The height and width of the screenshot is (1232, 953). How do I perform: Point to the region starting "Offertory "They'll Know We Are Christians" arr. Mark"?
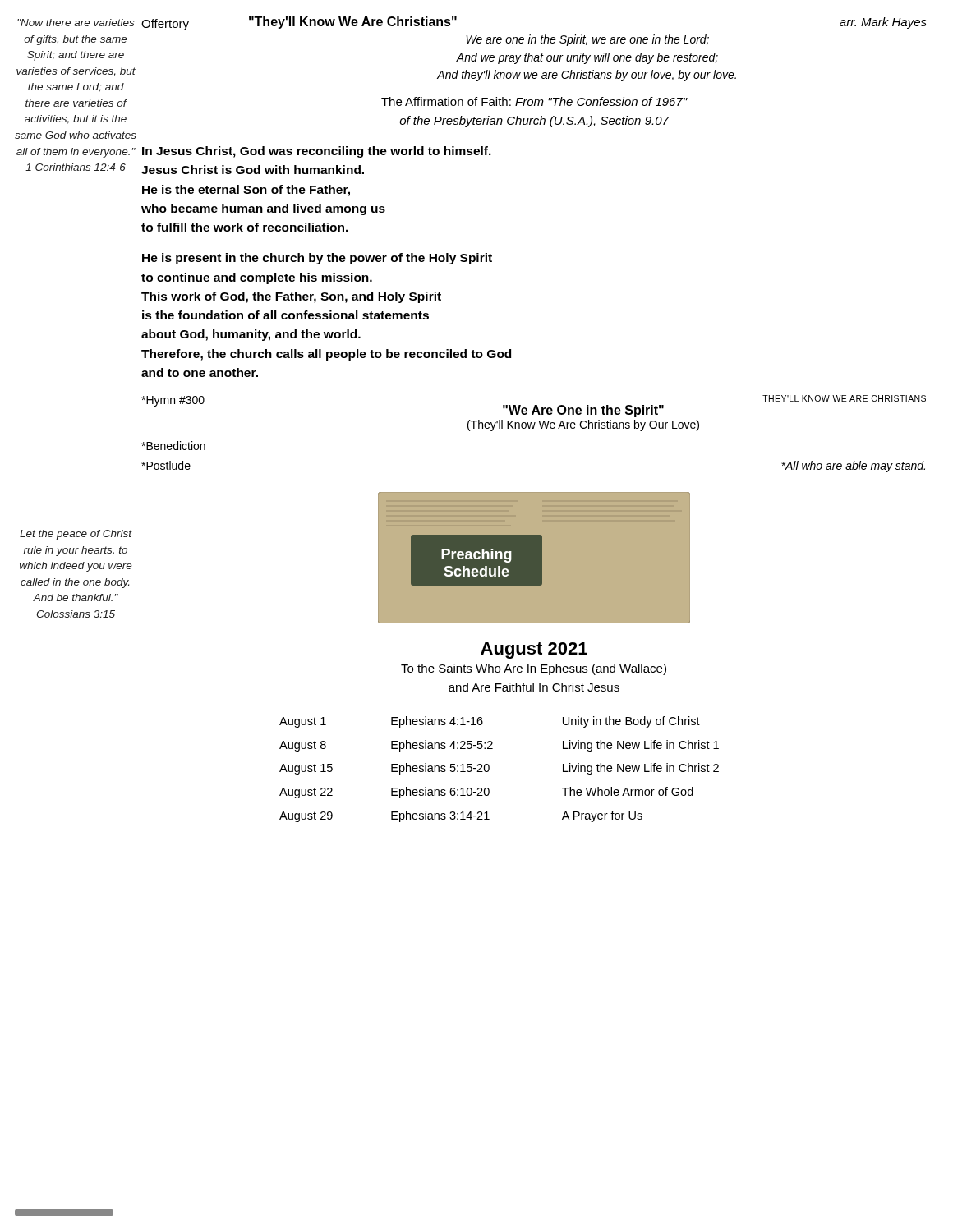tap(534, 50)
